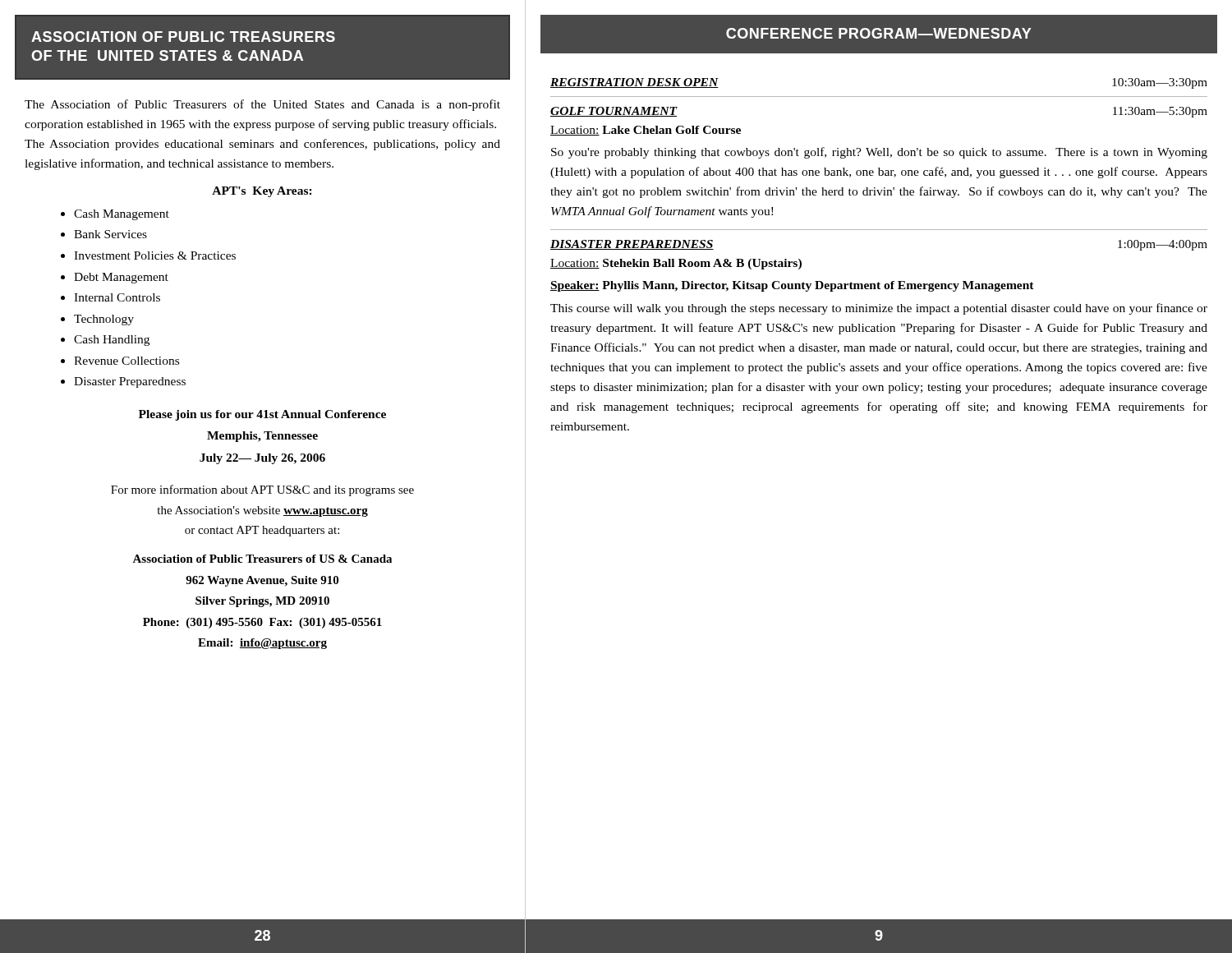
Task: Find the list item containing "Disaster Preparedness"
Action: [130, 381]
